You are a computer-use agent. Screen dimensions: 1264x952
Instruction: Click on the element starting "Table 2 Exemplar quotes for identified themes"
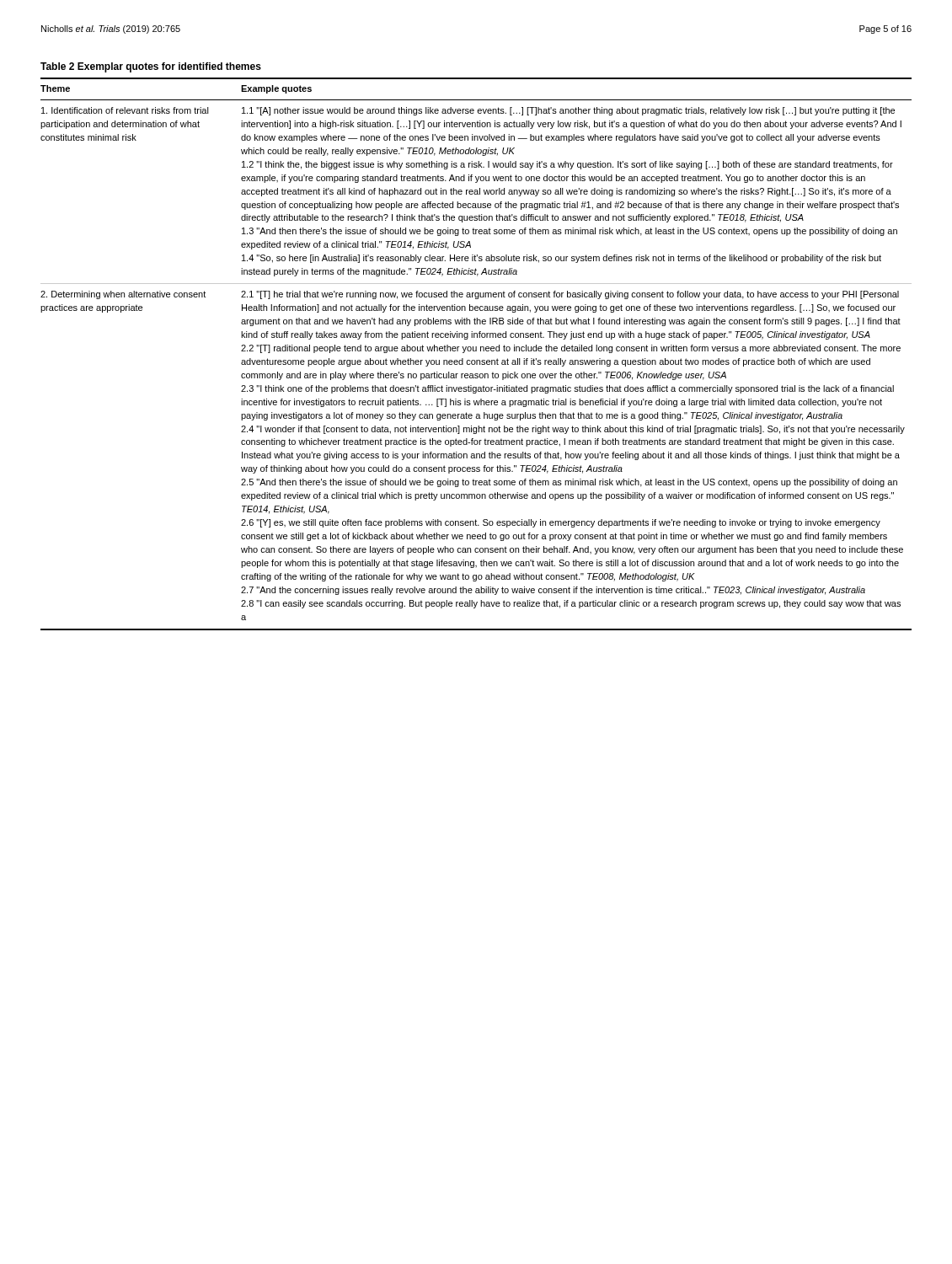point(151,67)
